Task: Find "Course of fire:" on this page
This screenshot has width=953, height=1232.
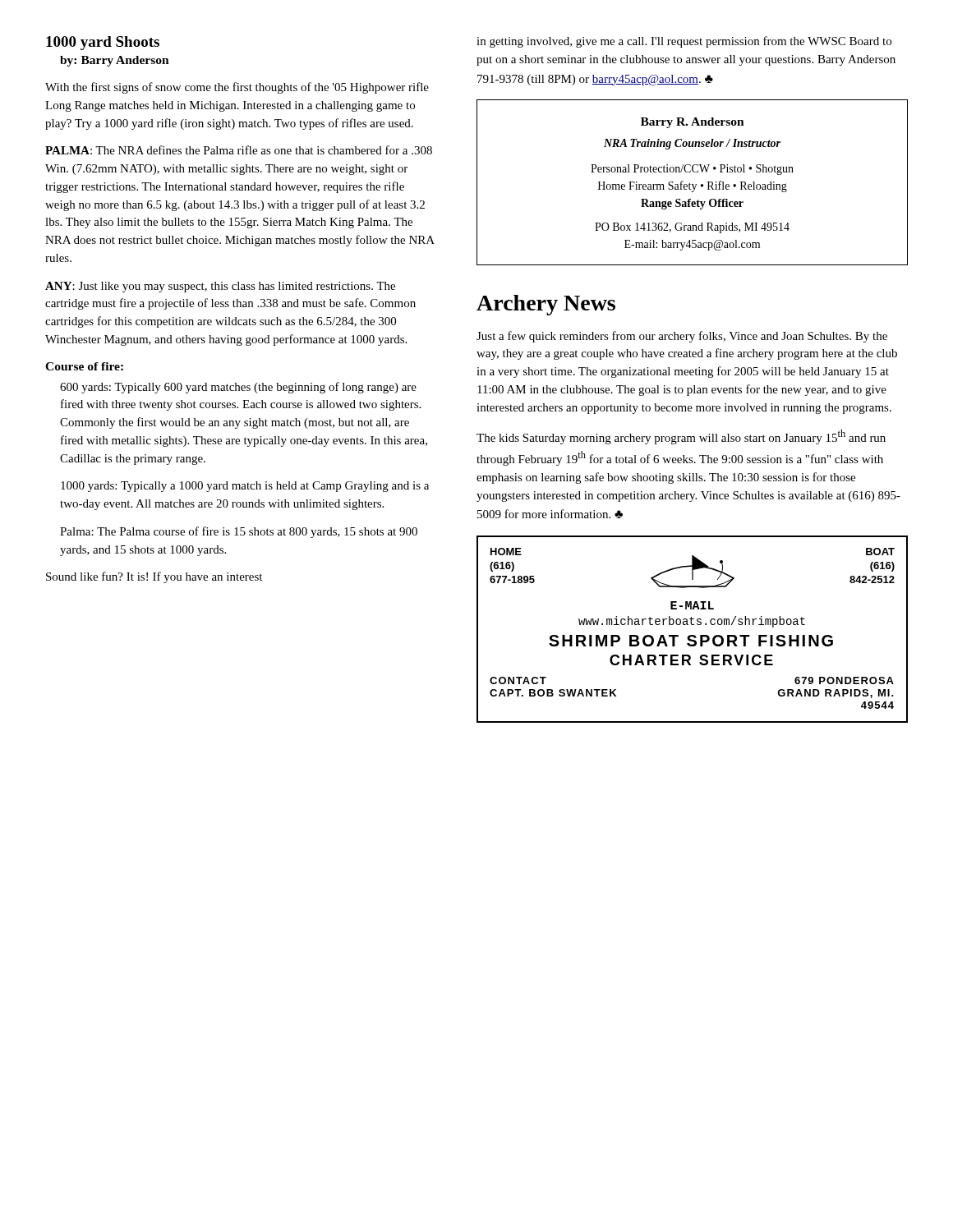Action: click(x=85, y=365)
